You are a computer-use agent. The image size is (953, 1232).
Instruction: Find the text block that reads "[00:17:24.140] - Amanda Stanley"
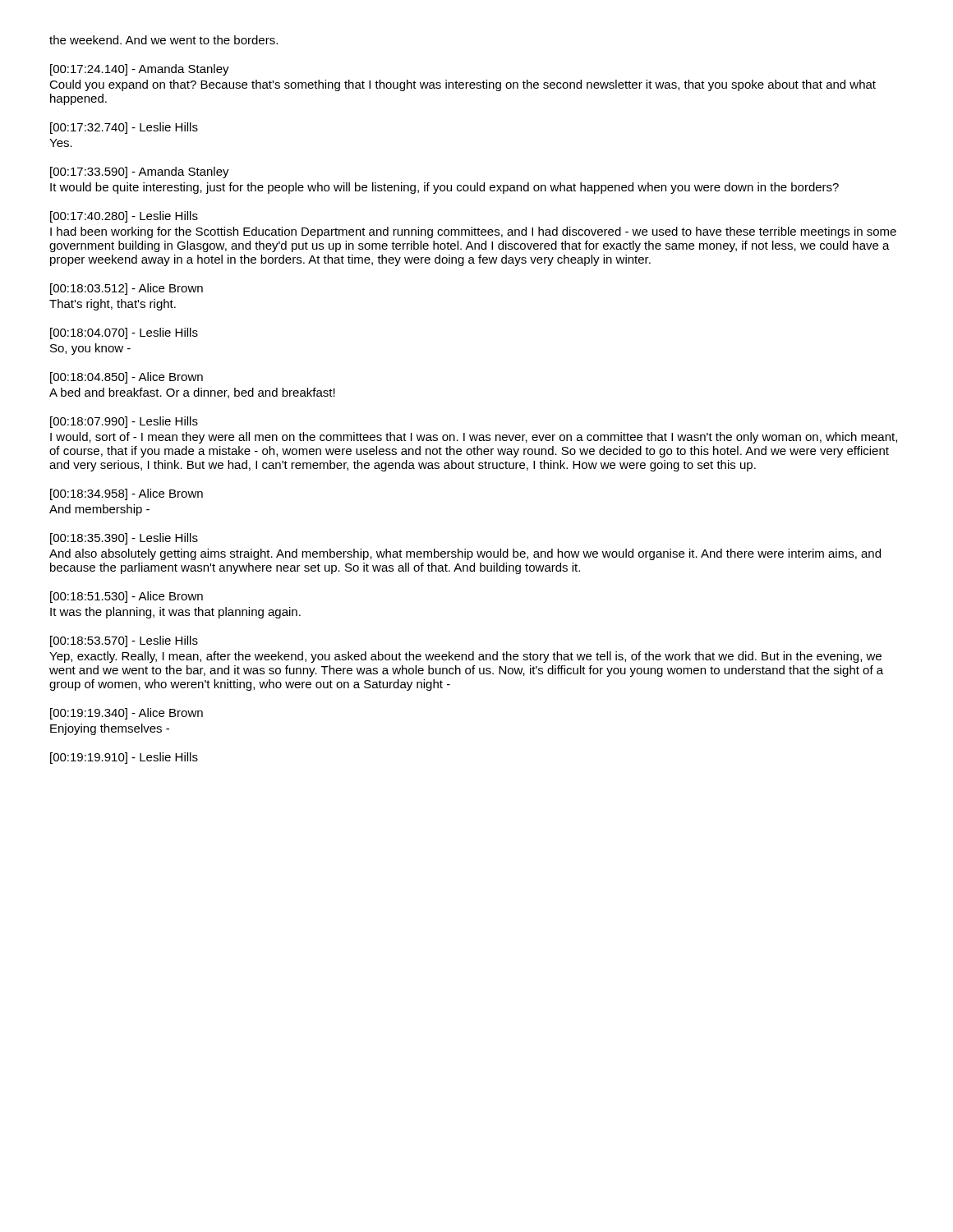[476, 83]
